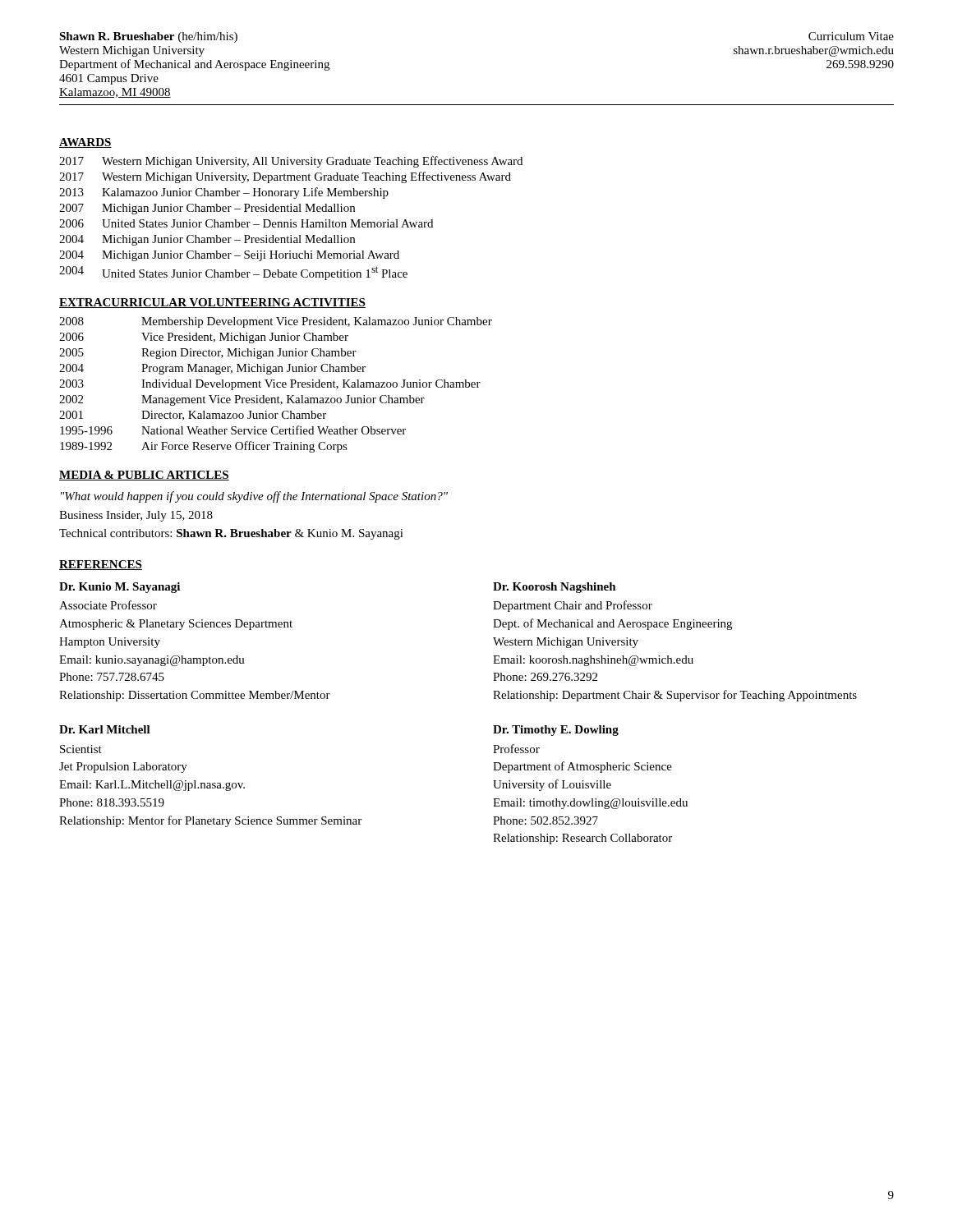Locate the block of text that opens with "Dr. Koorosh Nagshineh Department"
Viewport: 953px width, 1232px height.
tap(693, 640)
